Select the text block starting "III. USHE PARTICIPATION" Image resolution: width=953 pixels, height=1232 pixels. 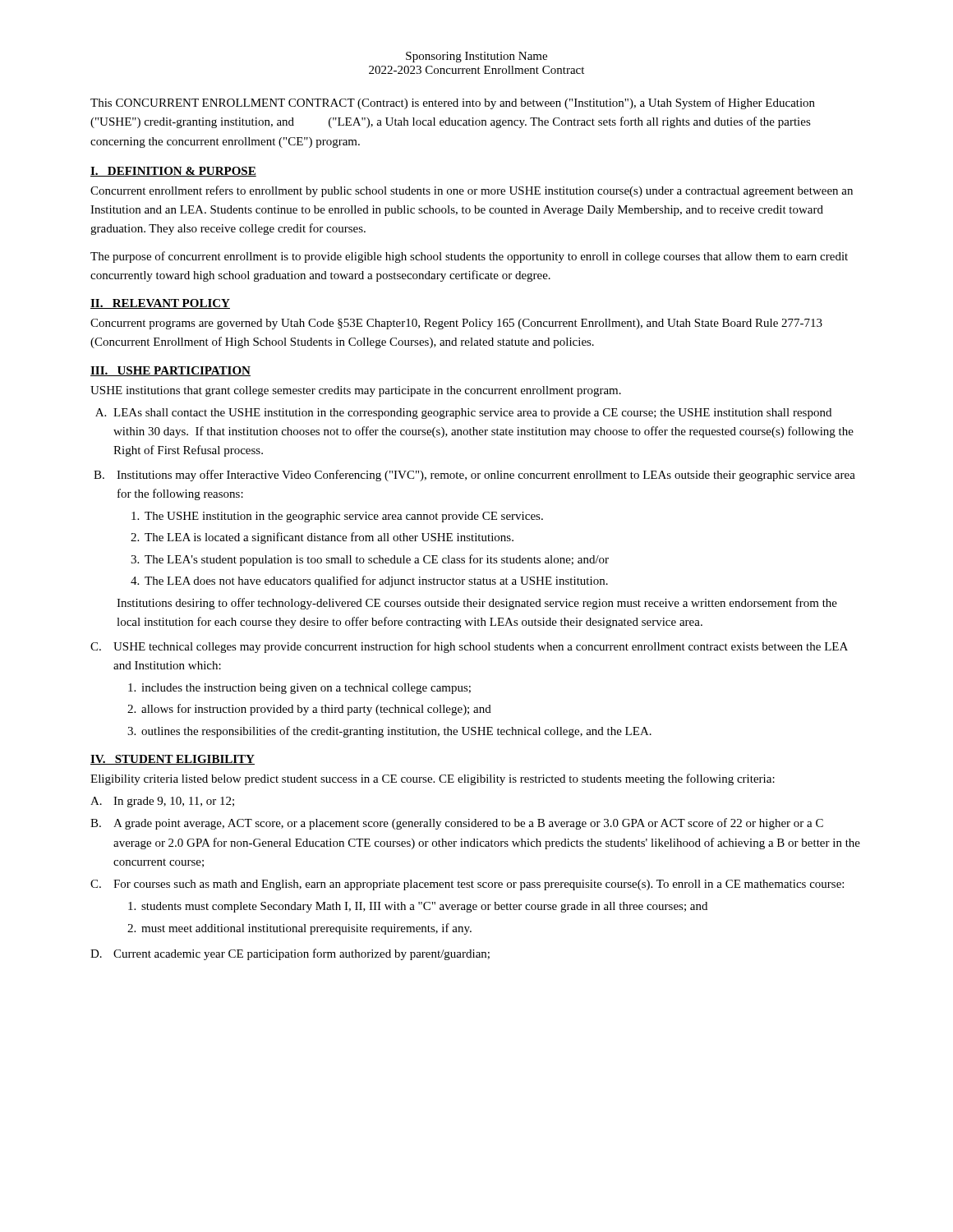click(170, 370)
